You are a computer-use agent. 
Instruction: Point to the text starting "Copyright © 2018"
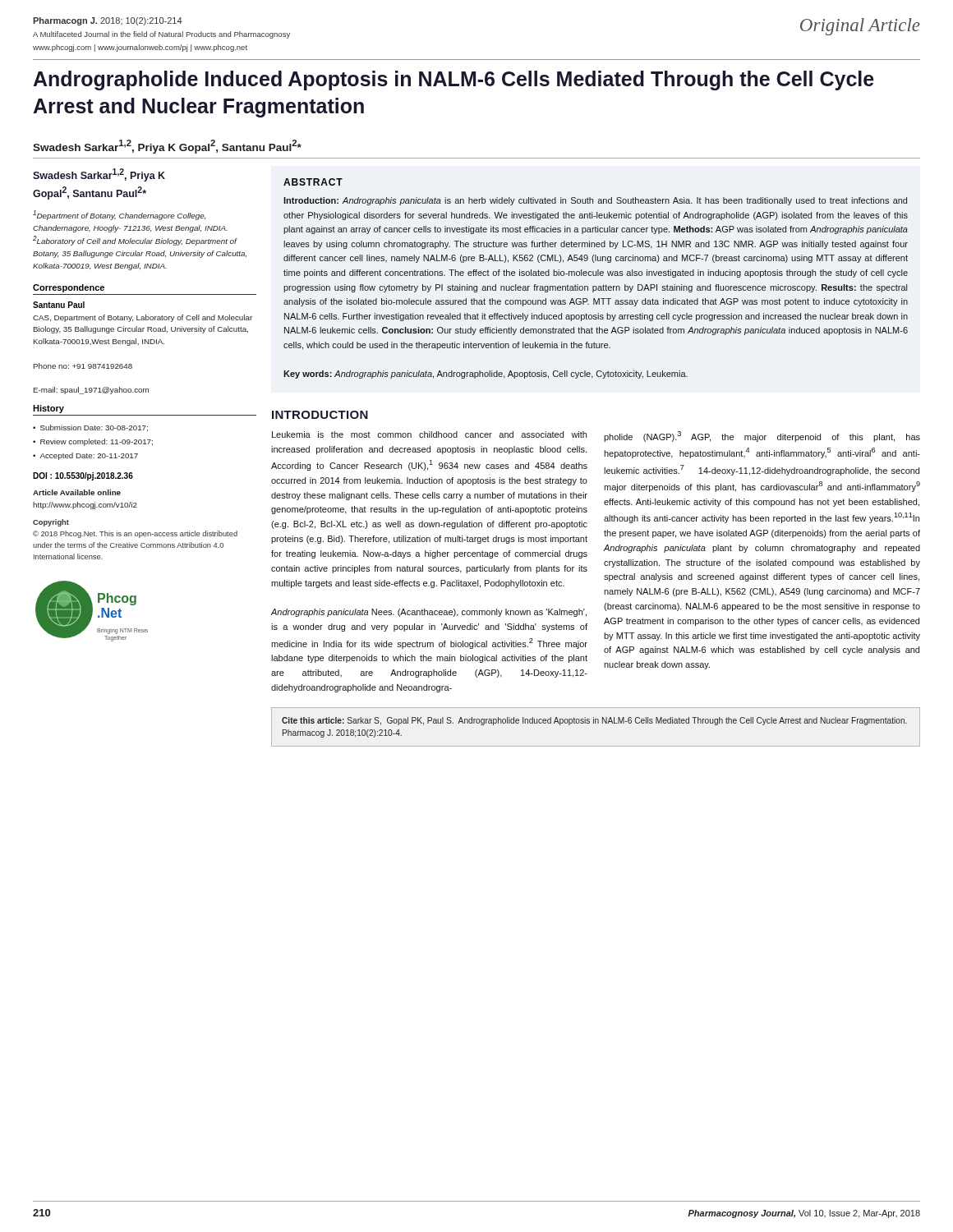click(x=135, y=540)
